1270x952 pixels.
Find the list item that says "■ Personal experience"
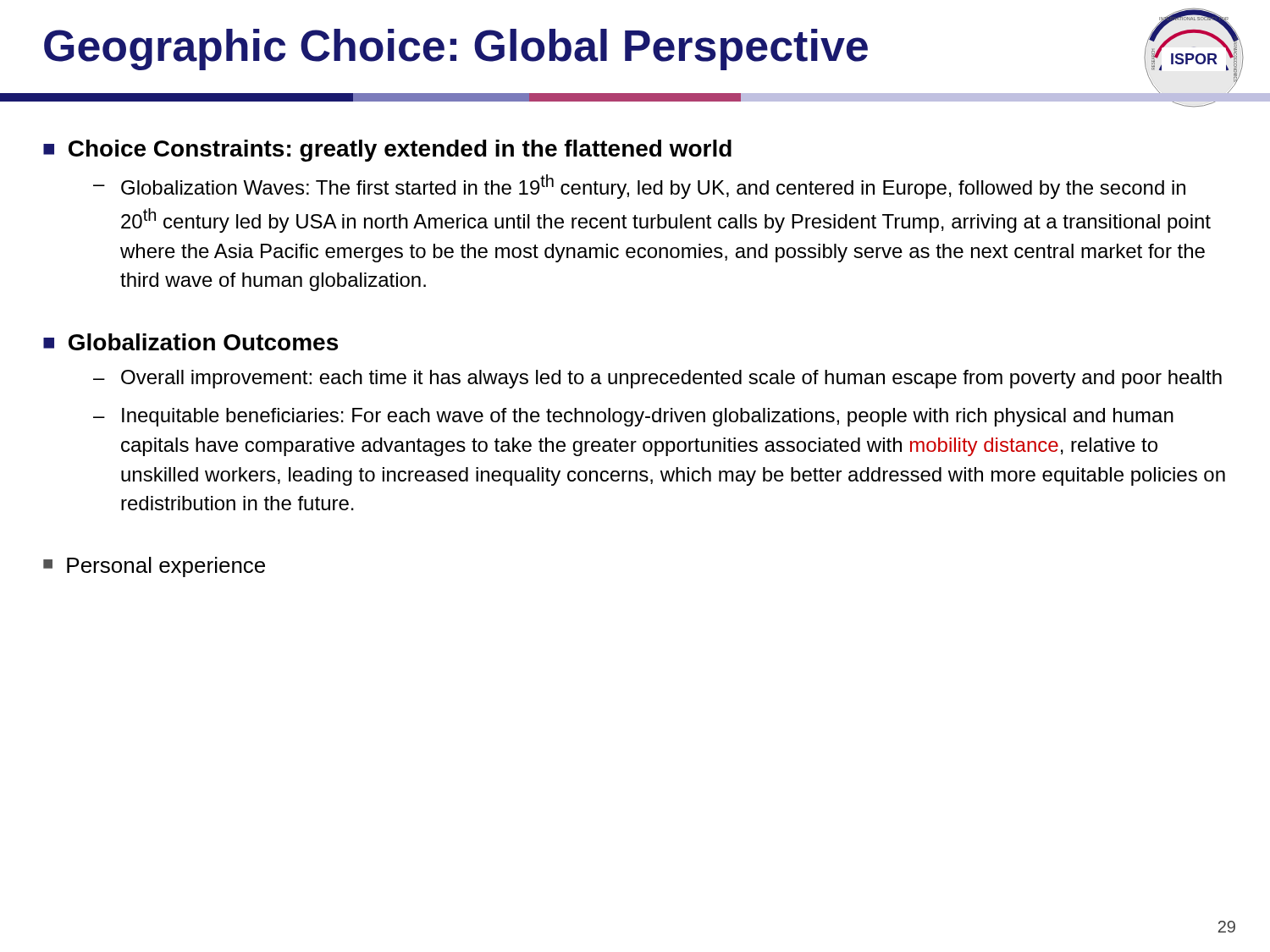point(154,566)
